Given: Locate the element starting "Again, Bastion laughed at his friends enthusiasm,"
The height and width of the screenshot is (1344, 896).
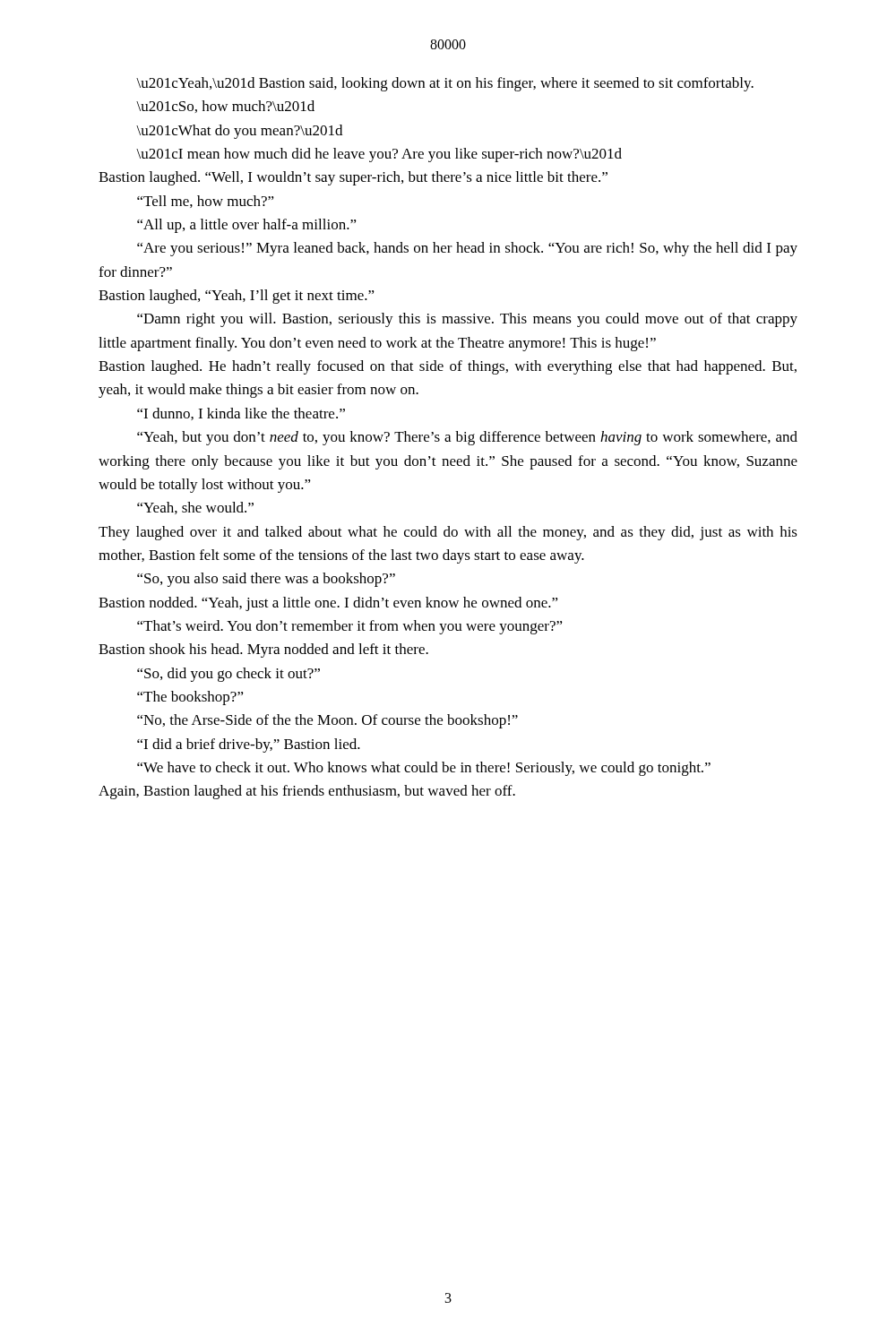Looking at the screenshot, I should coord(448,792).
